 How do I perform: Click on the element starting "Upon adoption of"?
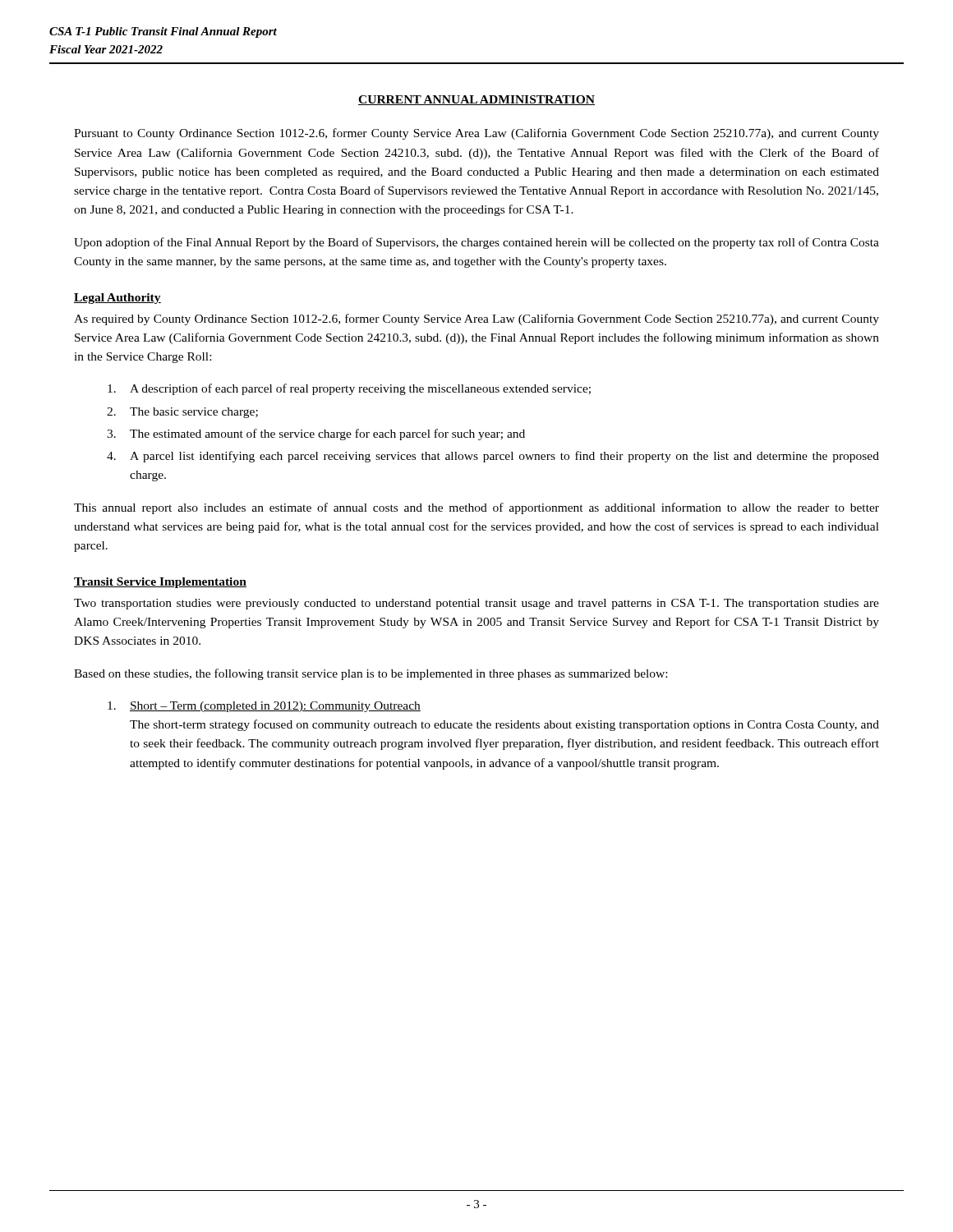coord(476,251)
